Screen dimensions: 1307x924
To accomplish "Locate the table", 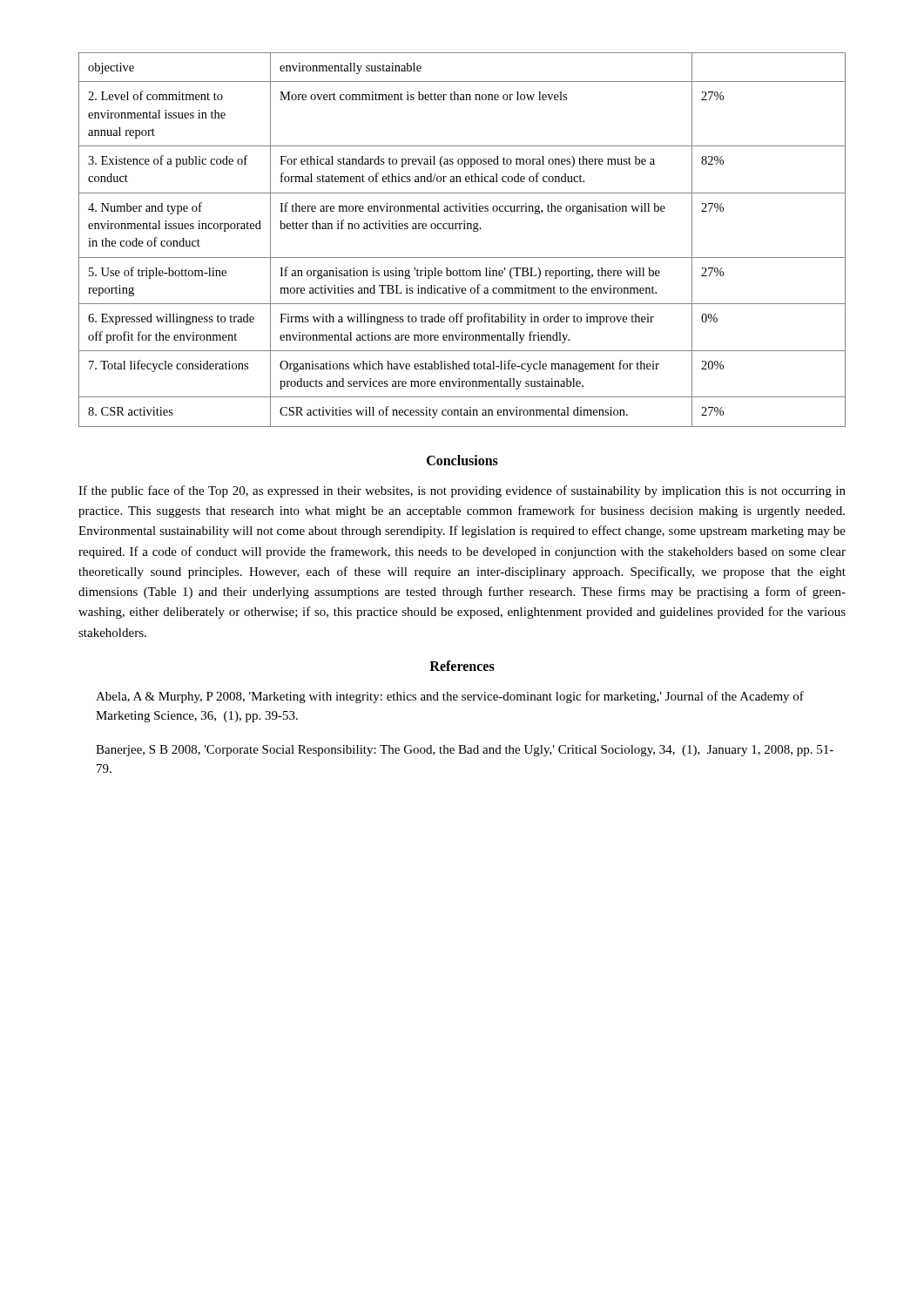I will [462, 240].
